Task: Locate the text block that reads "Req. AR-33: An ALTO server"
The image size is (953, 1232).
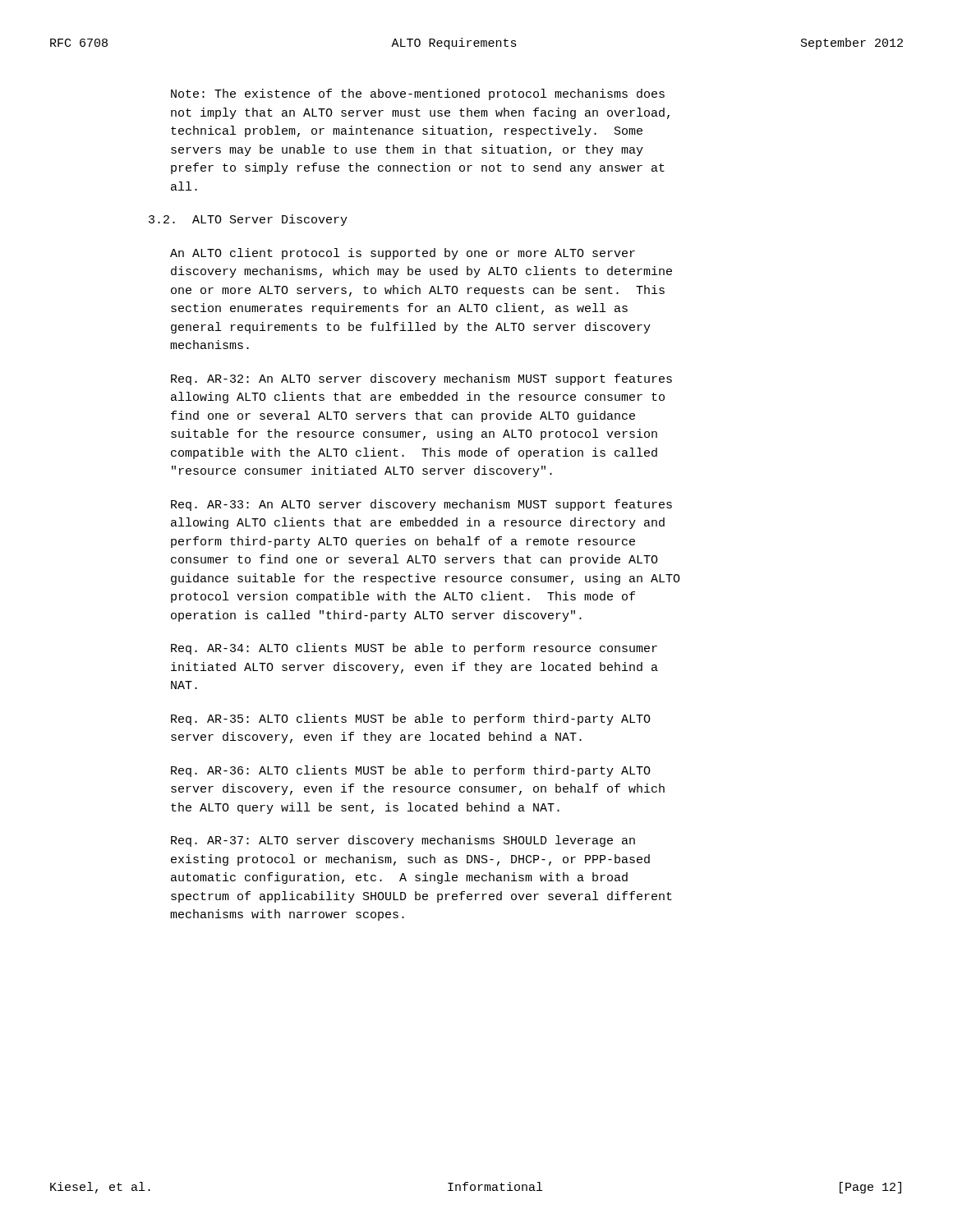Action: [x=414, y=561]
